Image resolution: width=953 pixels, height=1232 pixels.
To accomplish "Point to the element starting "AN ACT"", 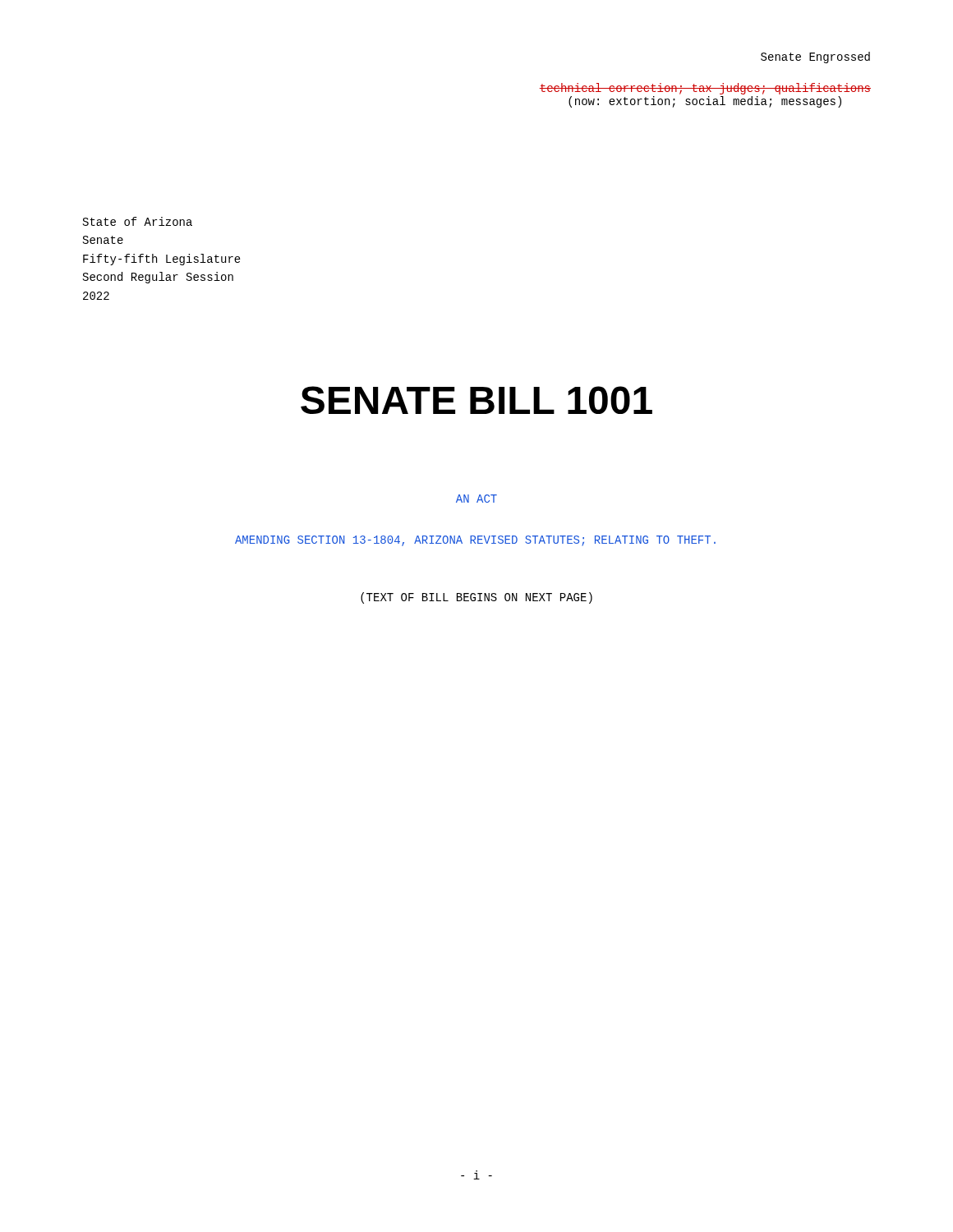I will pyautogui.click(x=476, y=499).
